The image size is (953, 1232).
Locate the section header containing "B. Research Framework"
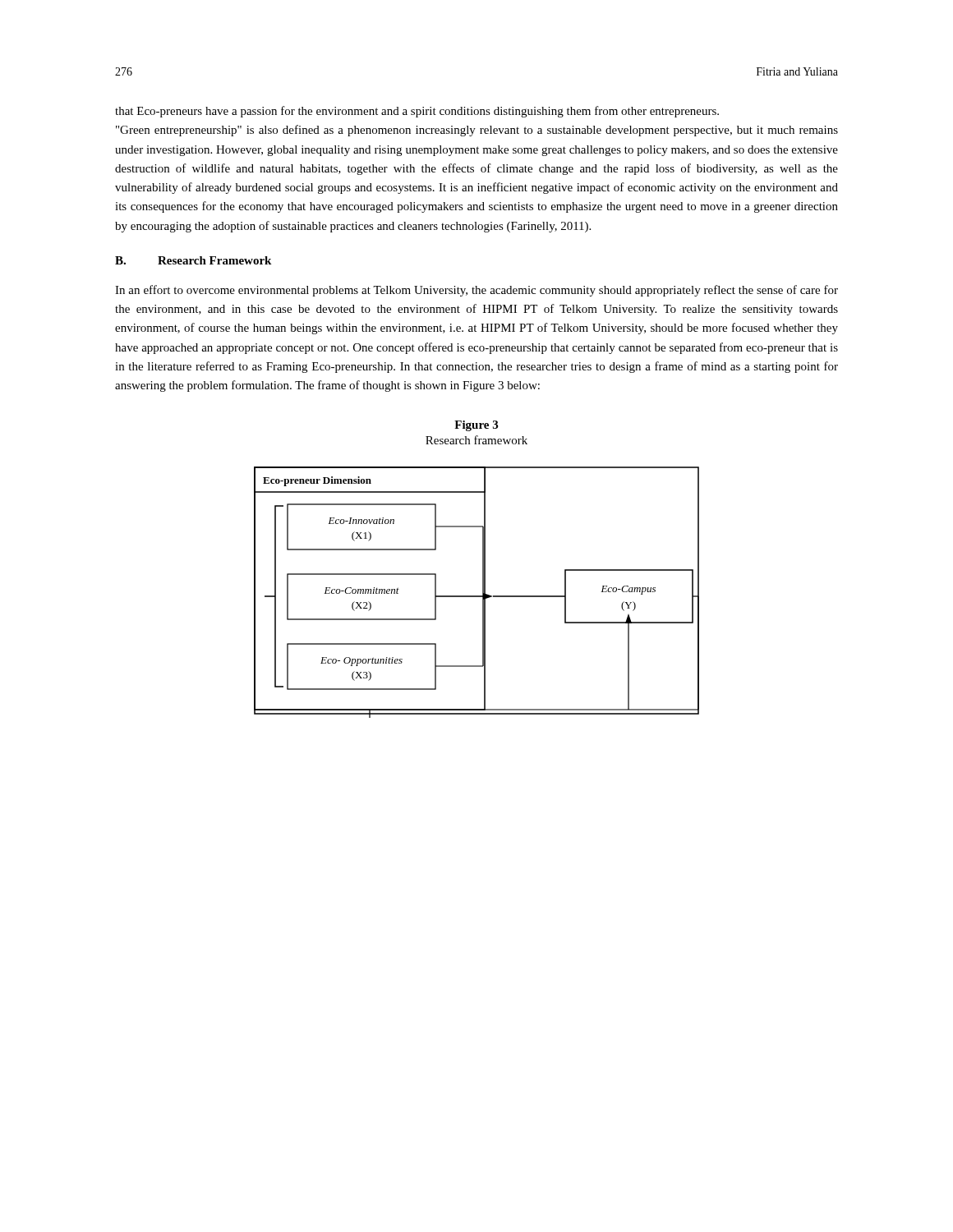coord(193,261)
